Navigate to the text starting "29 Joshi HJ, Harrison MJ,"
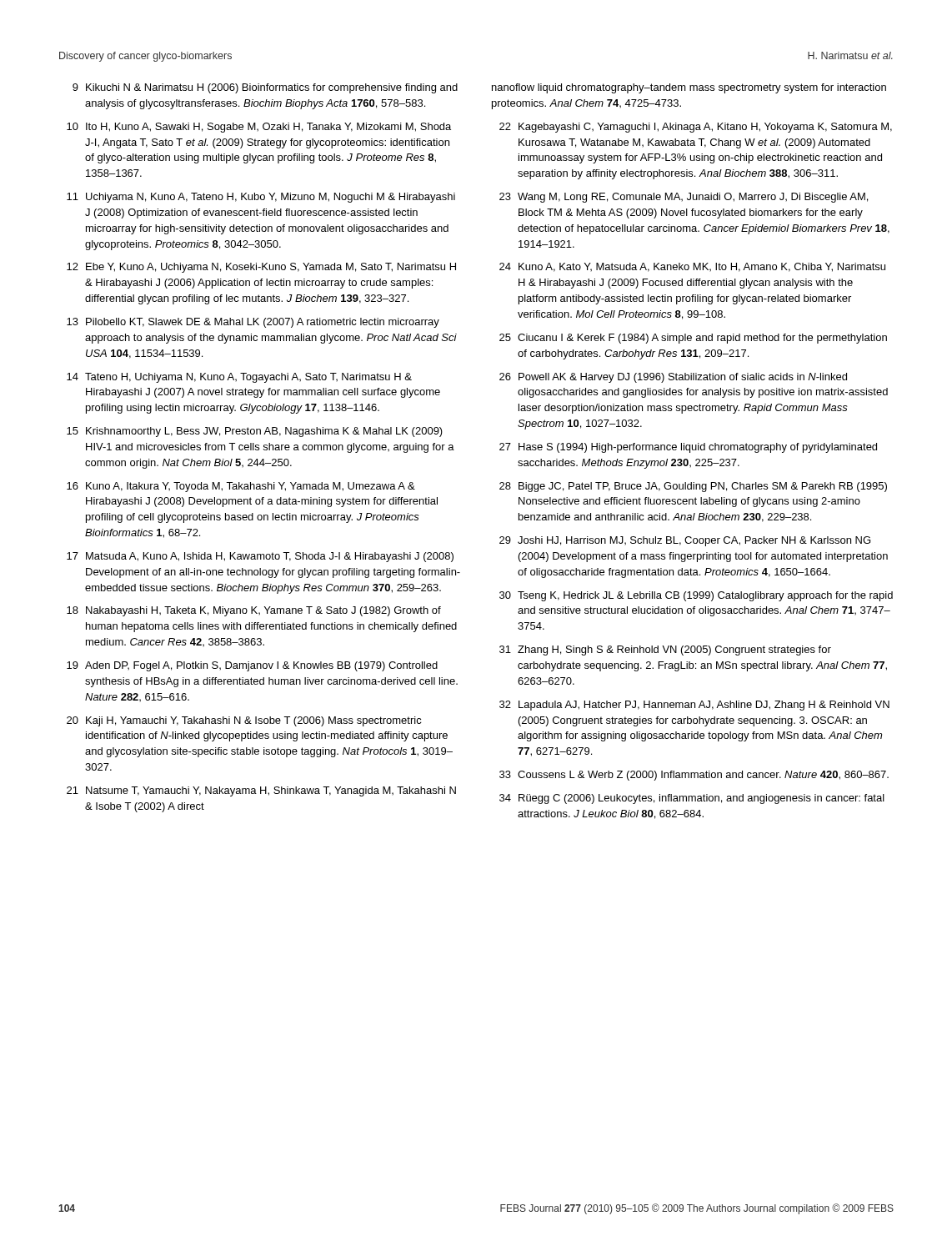The image size is (952, 1251). (x=692, y=557)
